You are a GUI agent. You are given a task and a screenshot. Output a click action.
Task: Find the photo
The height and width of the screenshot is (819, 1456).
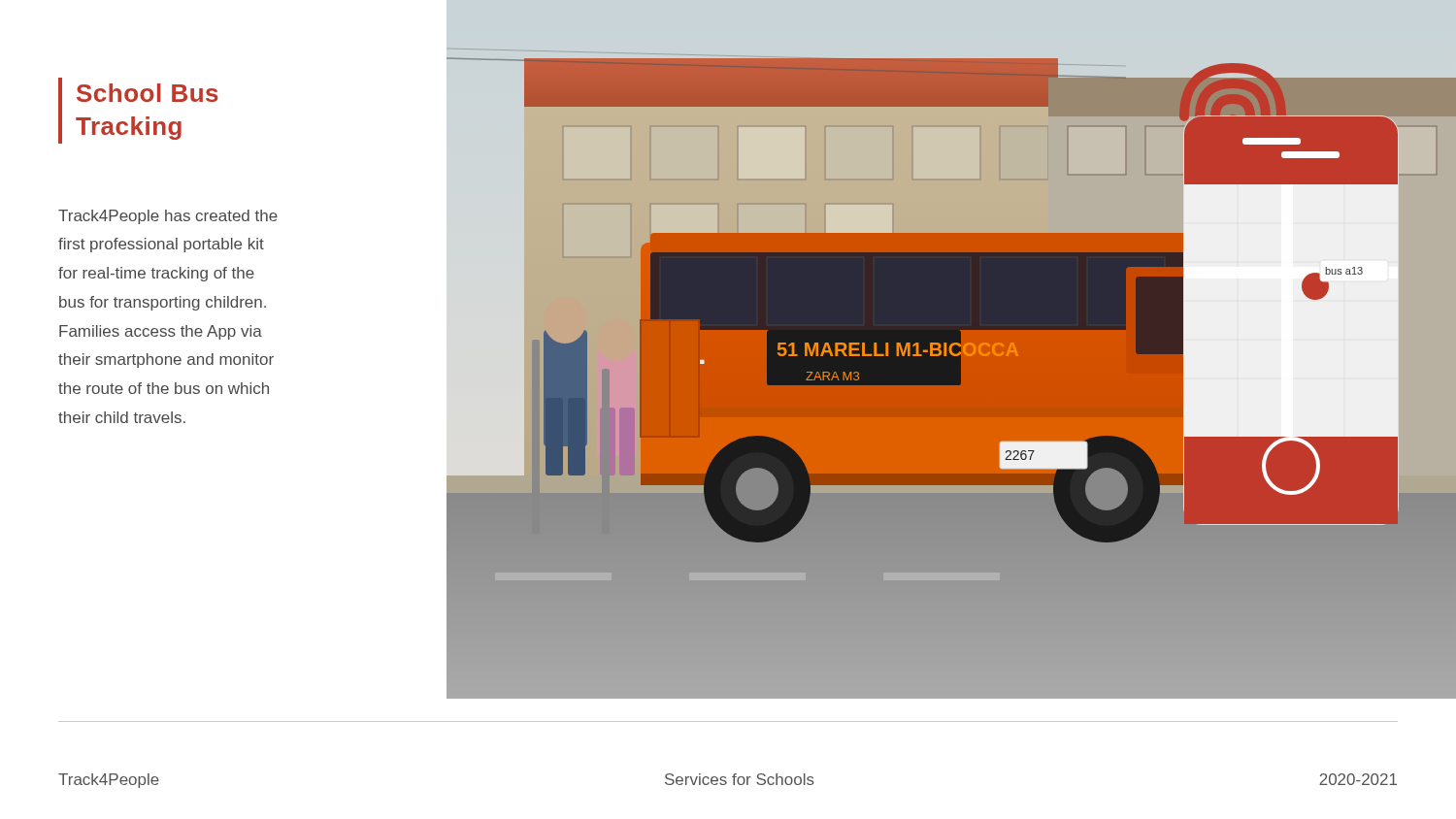[951, 349]
